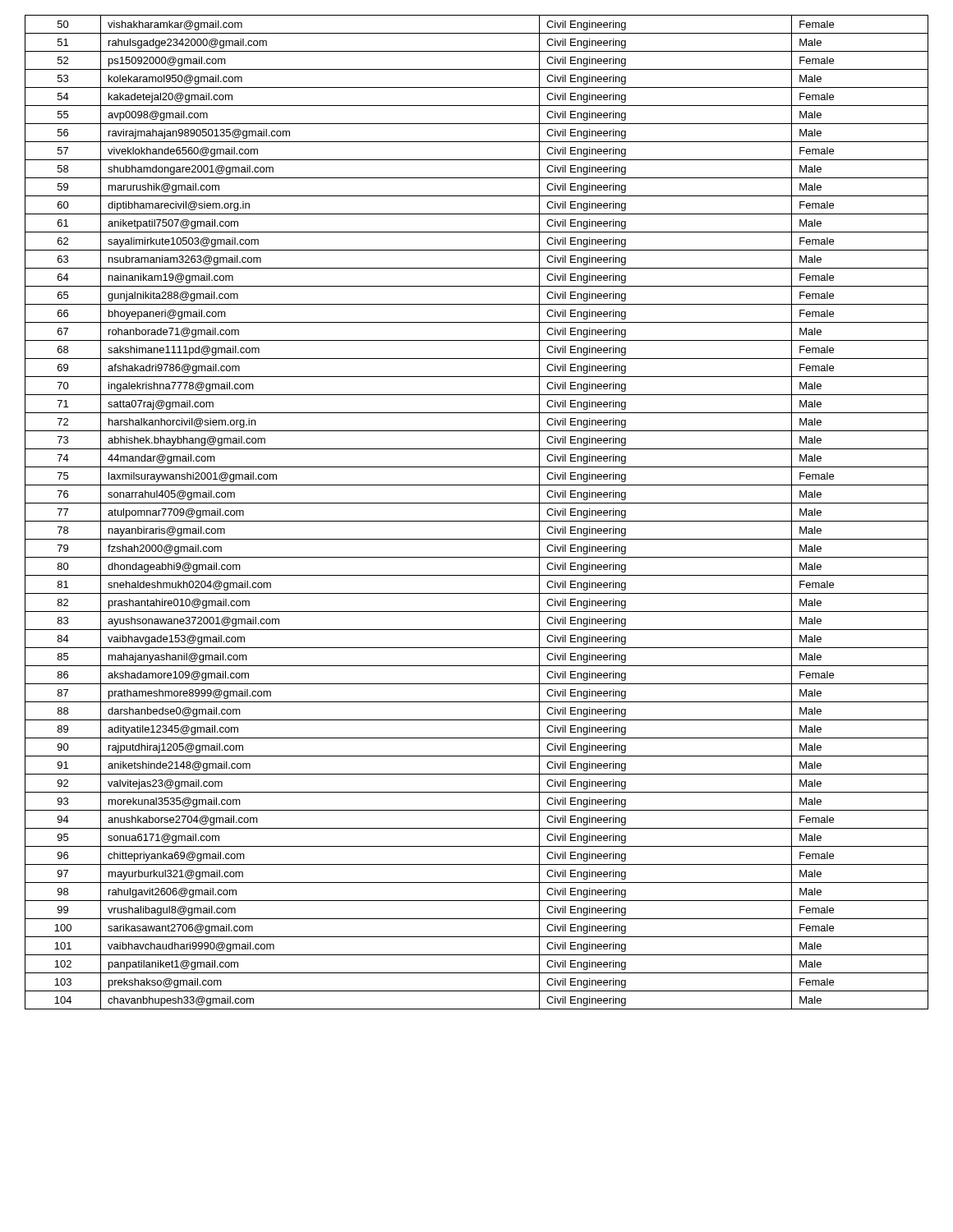
Task: Find the table that mentions "Civil Engineering"
Action: [476, 512]
